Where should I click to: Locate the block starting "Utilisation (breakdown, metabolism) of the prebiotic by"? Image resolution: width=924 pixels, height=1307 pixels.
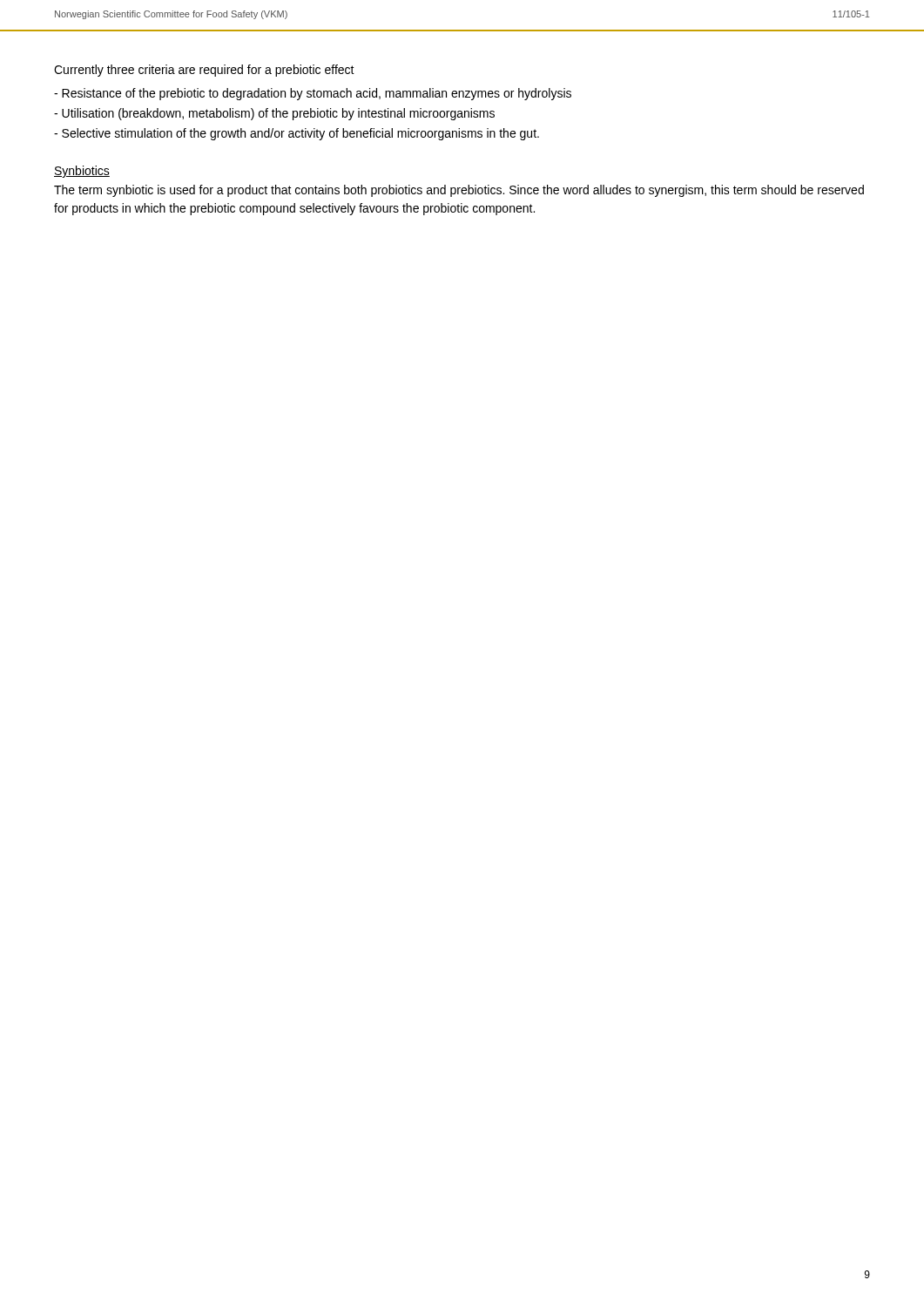pos(275,113)
